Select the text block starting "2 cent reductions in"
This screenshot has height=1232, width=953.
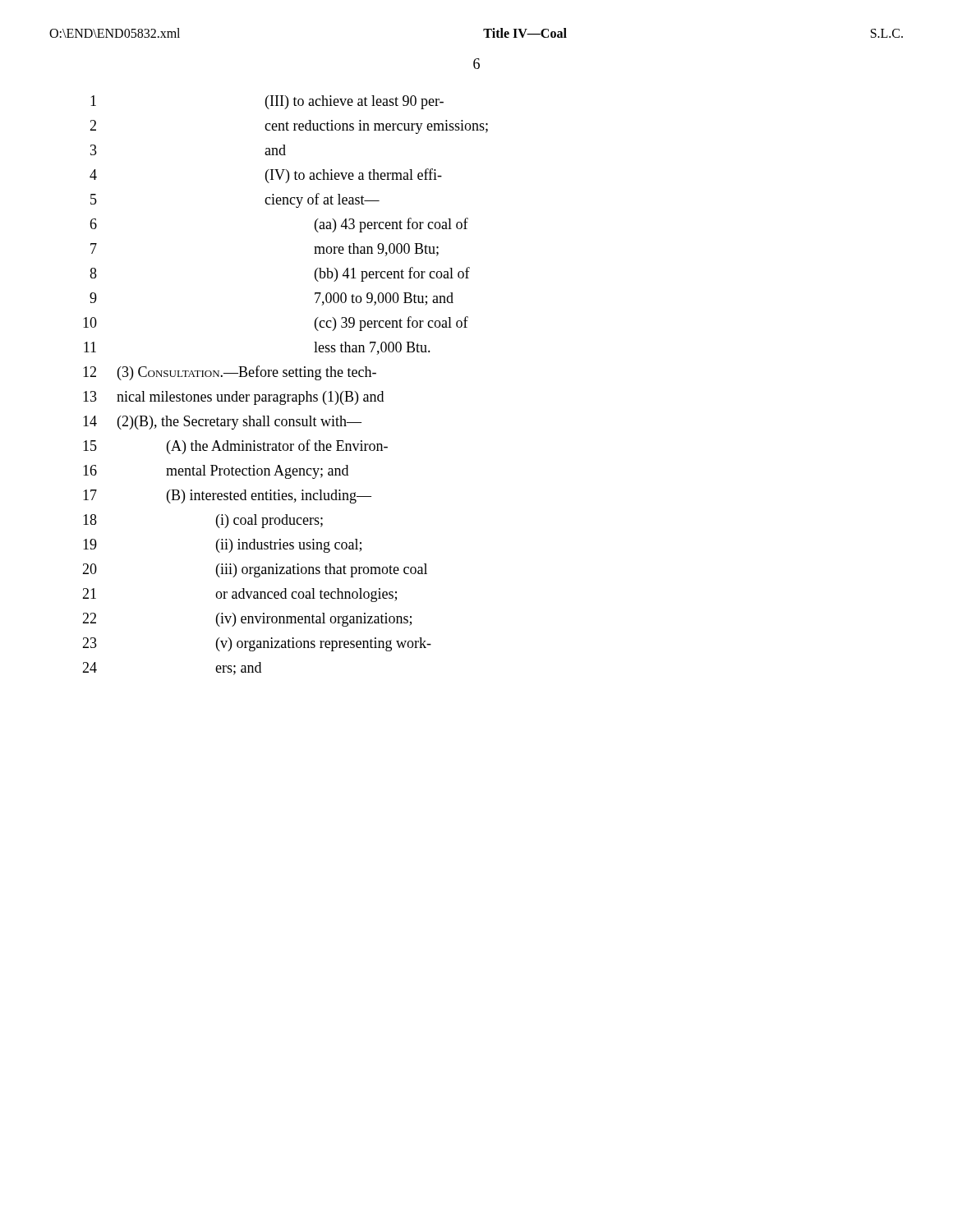(x=476, y=126)
